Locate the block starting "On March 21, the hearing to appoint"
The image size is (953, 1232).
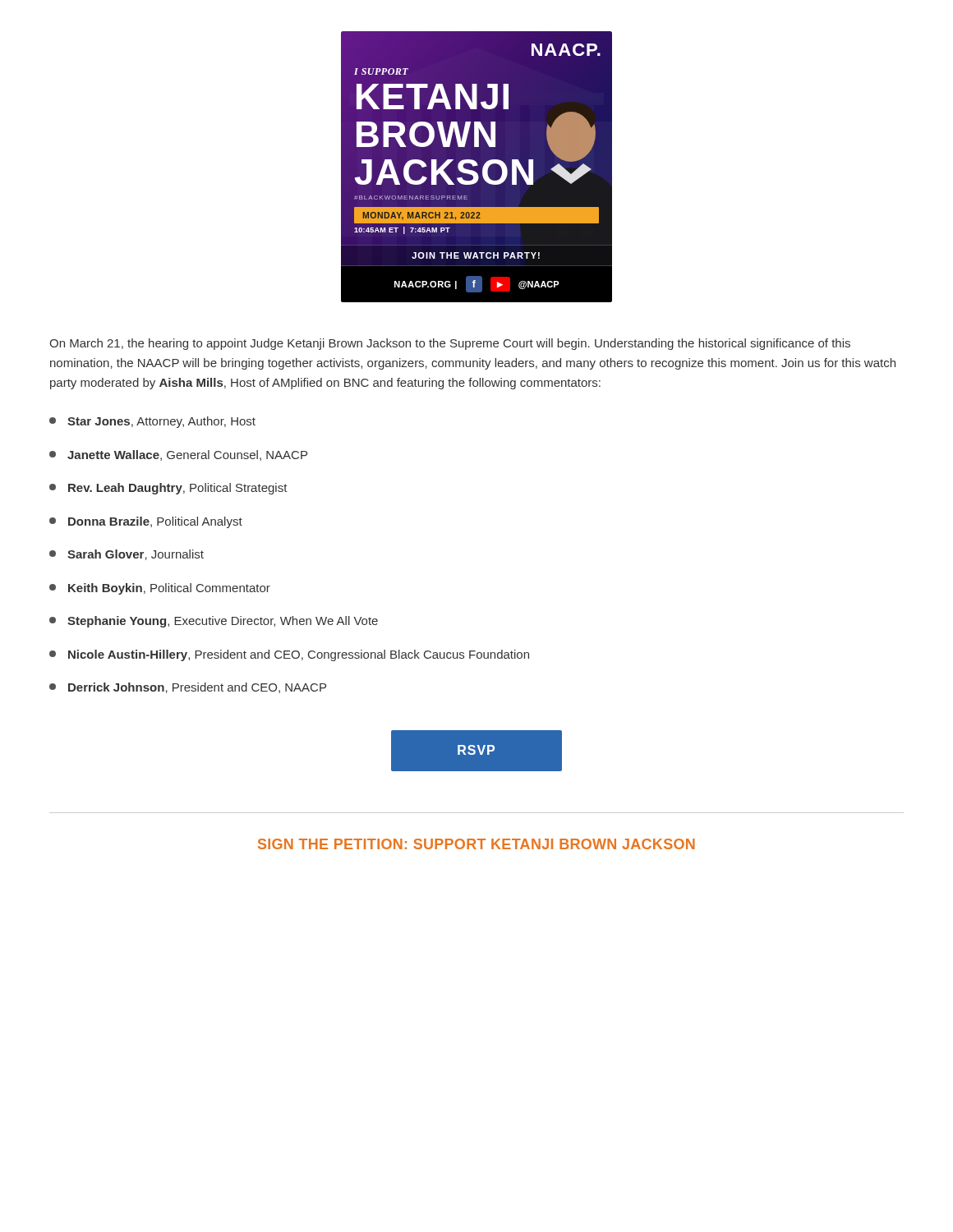pyautogui.click(x=473, y=363)
